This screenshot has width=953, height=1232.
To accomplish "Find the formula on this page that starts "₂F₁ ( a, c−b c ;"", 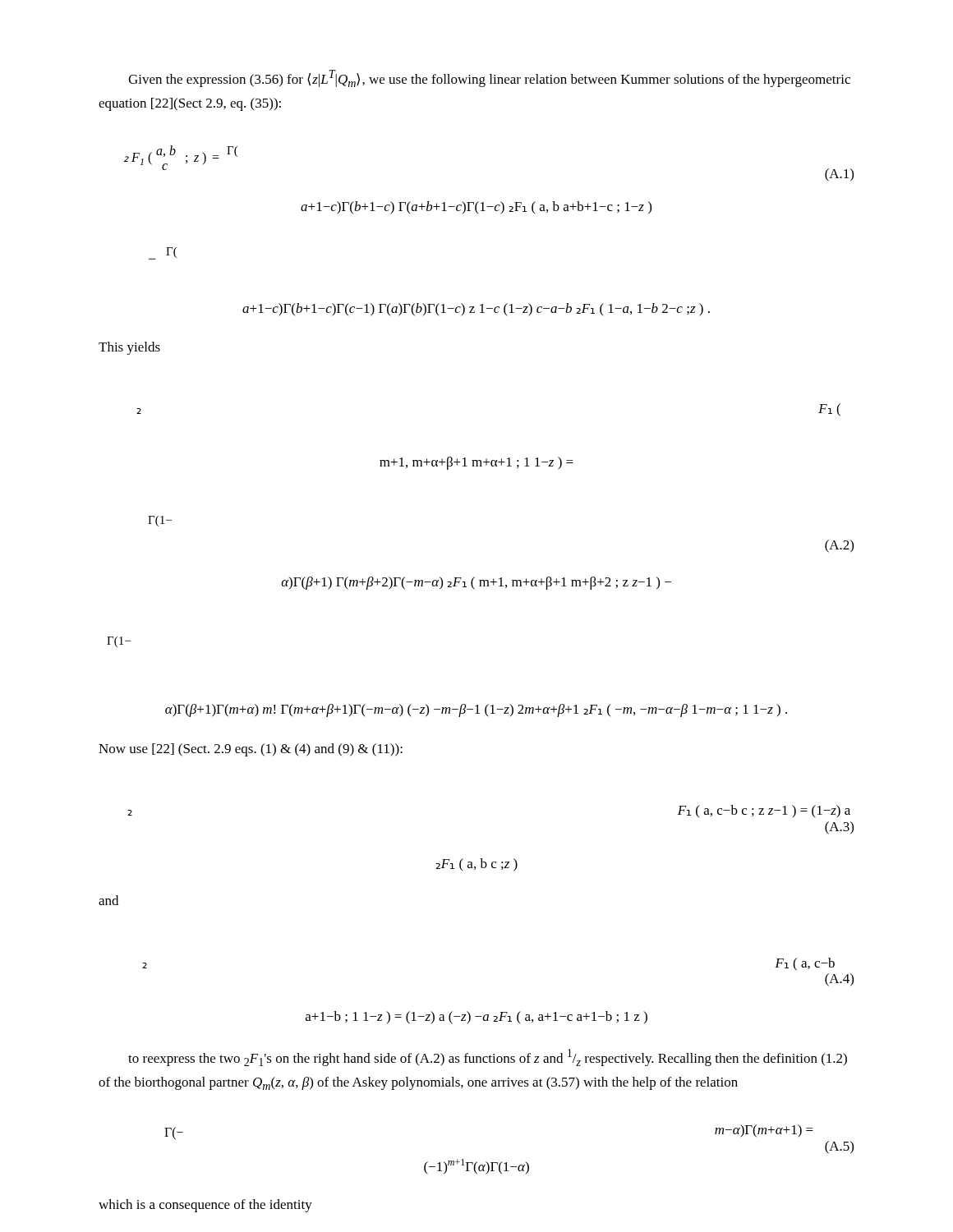I will pyautogui.click(x=130, y=811).
